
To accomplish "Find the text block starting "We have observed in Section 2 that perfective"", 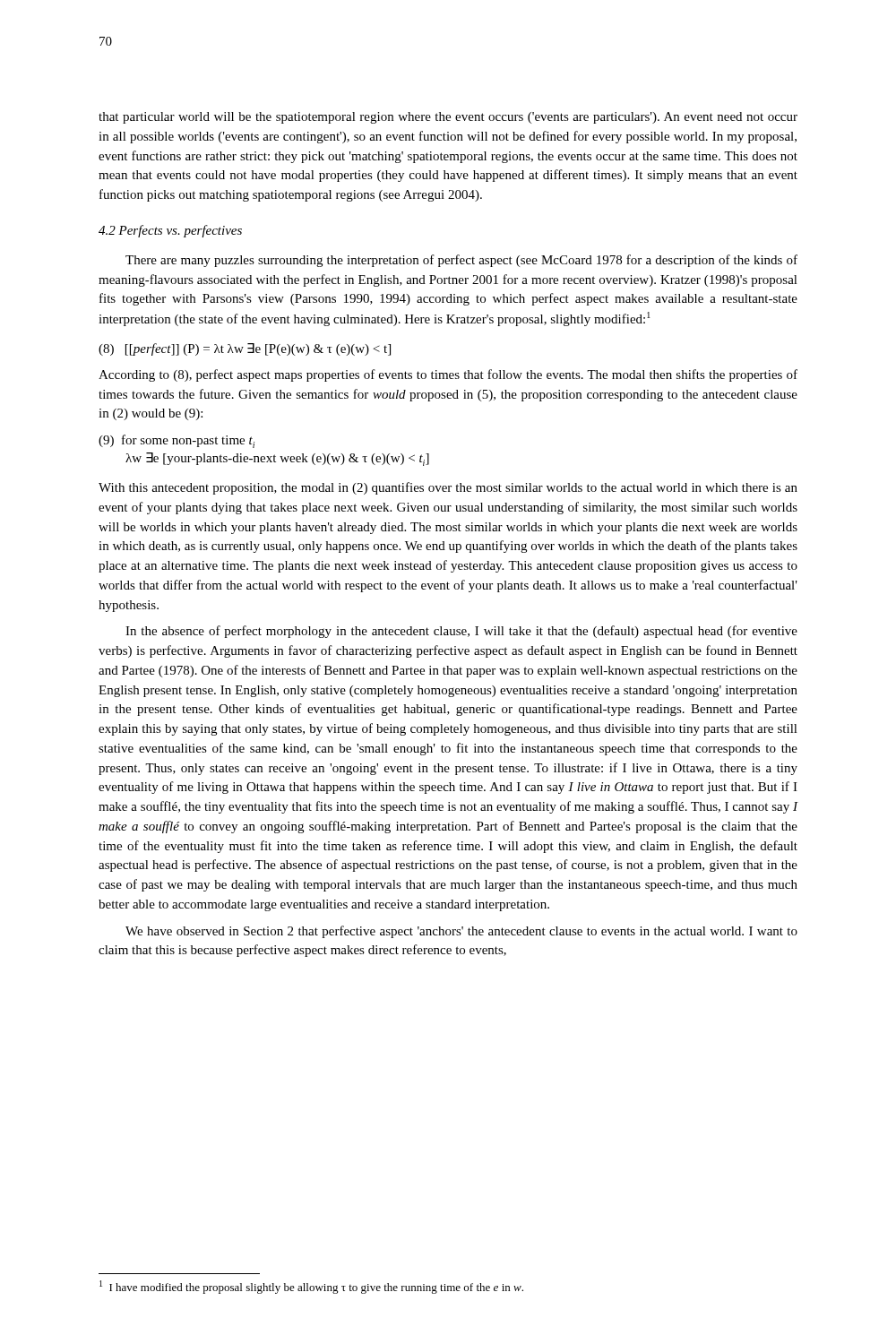I will coord(448,941).
